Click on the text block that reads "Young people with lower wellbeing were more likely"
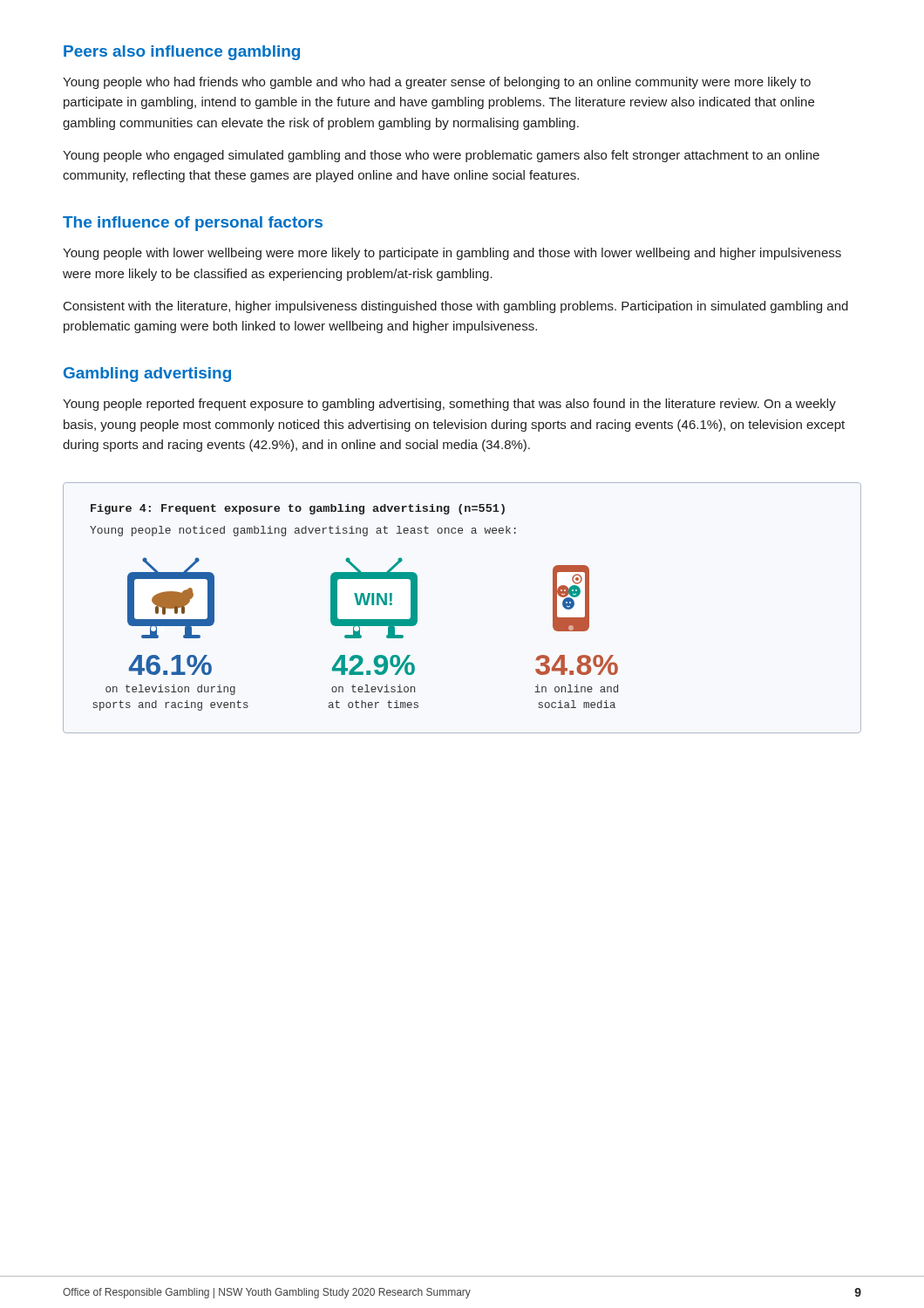Image resolution: width=924 pixels, height=1308 pixels. tap(452, 263)
